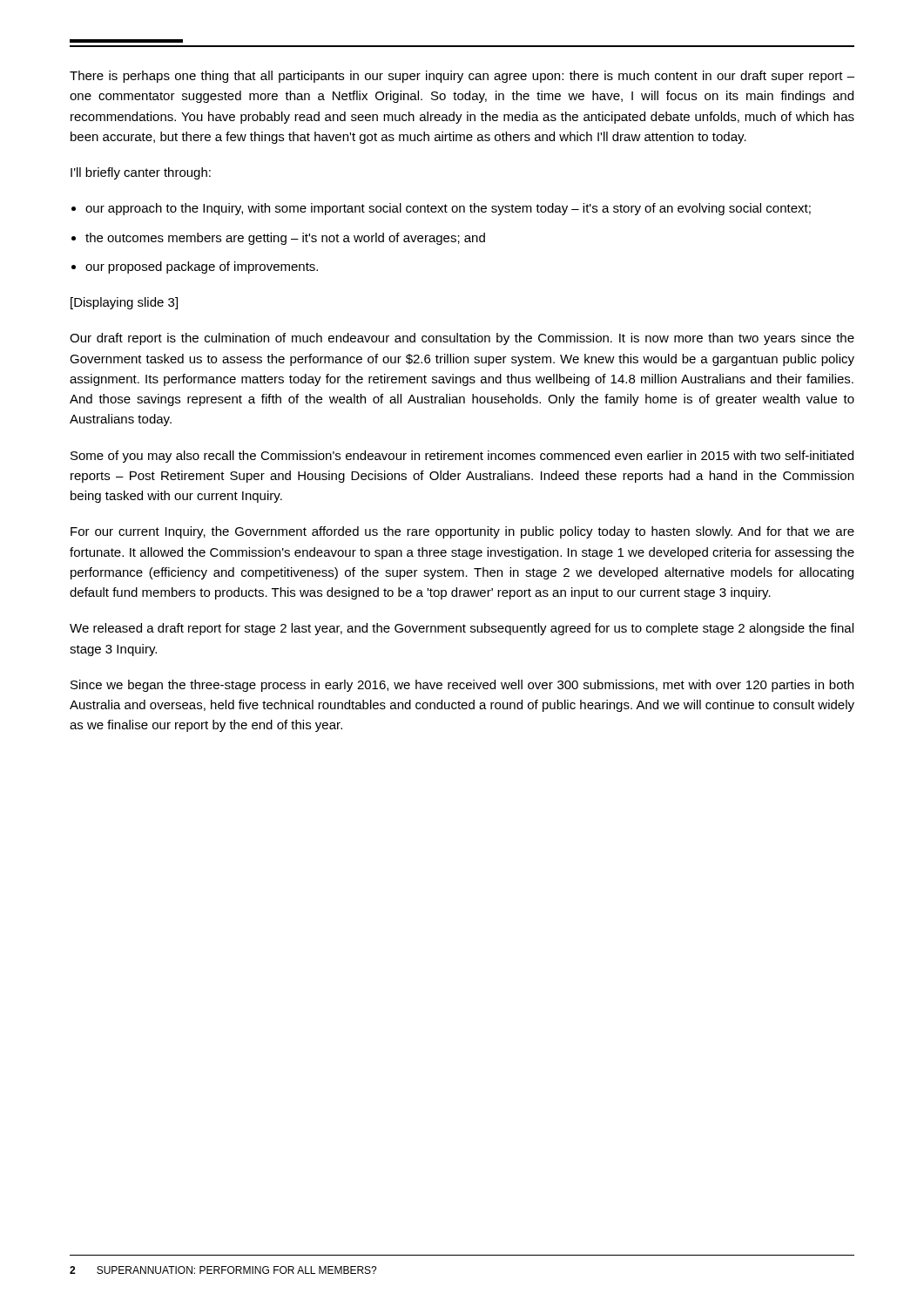Image resolution: width=924 pixels, height=1307 pixels.
Task: Click the passage that begins "There is perhaps one thing"
Action: (462, 106)
